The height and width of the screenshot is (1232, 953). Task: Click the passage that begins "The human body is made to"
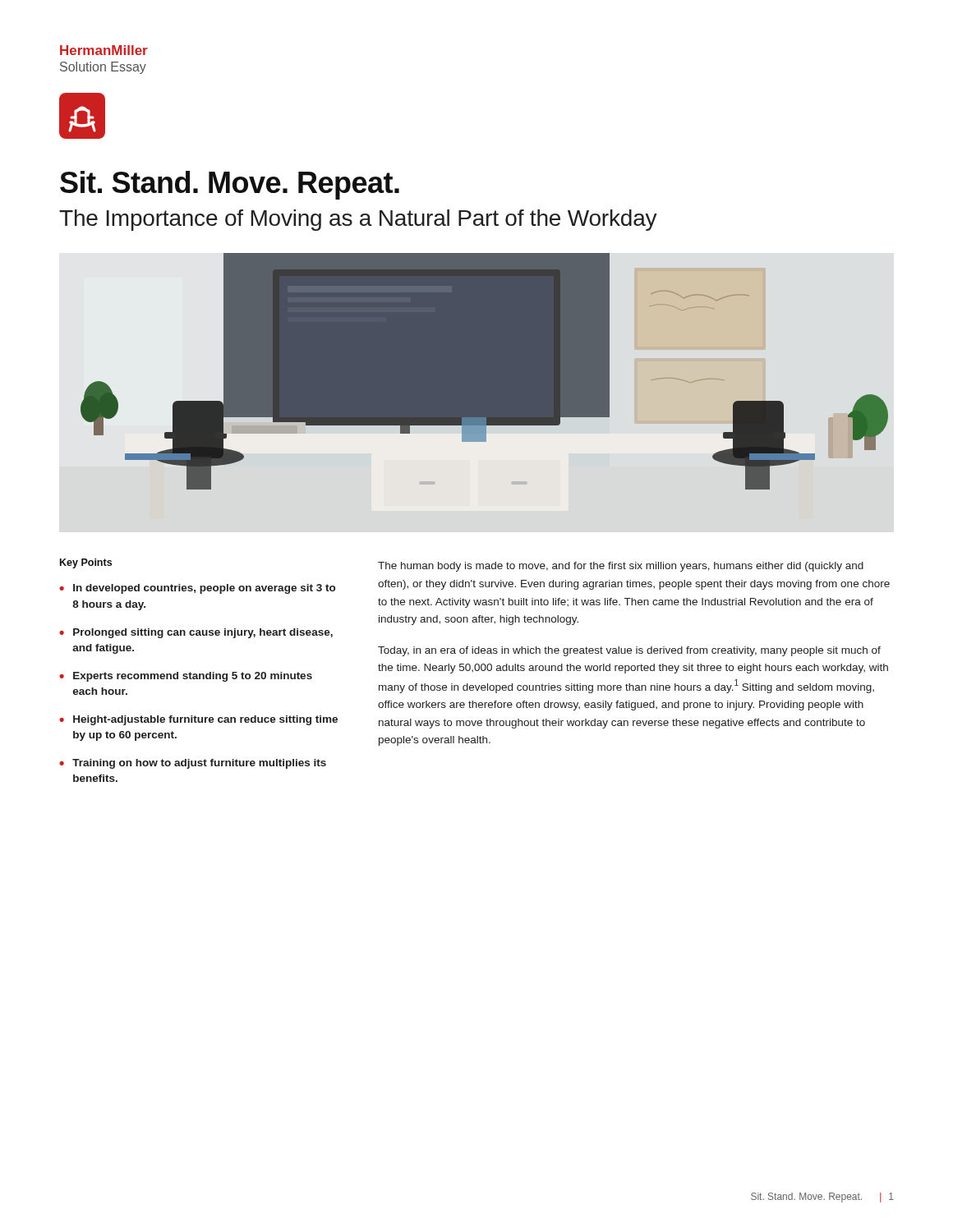[634, 592]
